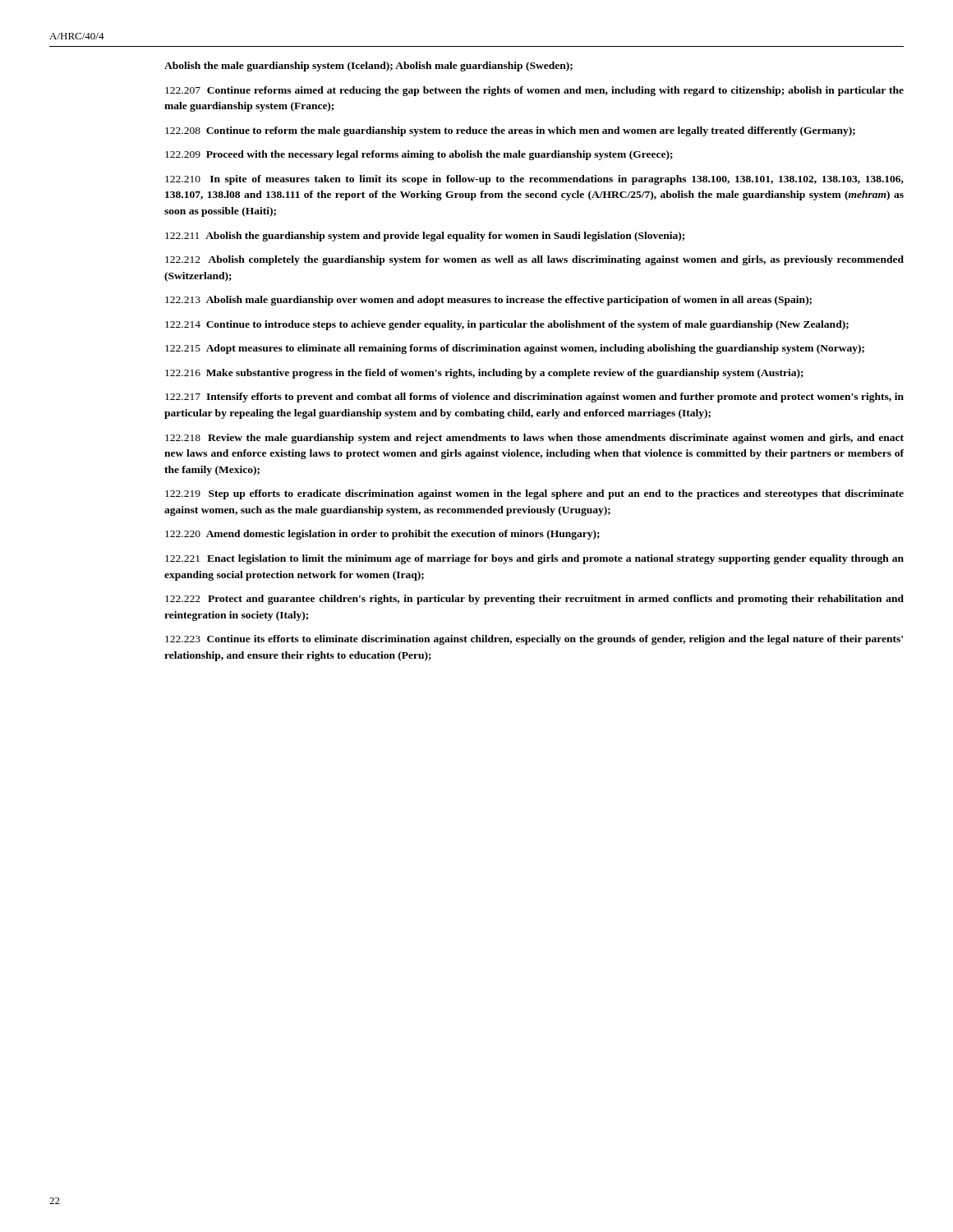Select the list item with the text "Abolish the male guardianship system (Iceland); Abolish male"

pos(369,65)
